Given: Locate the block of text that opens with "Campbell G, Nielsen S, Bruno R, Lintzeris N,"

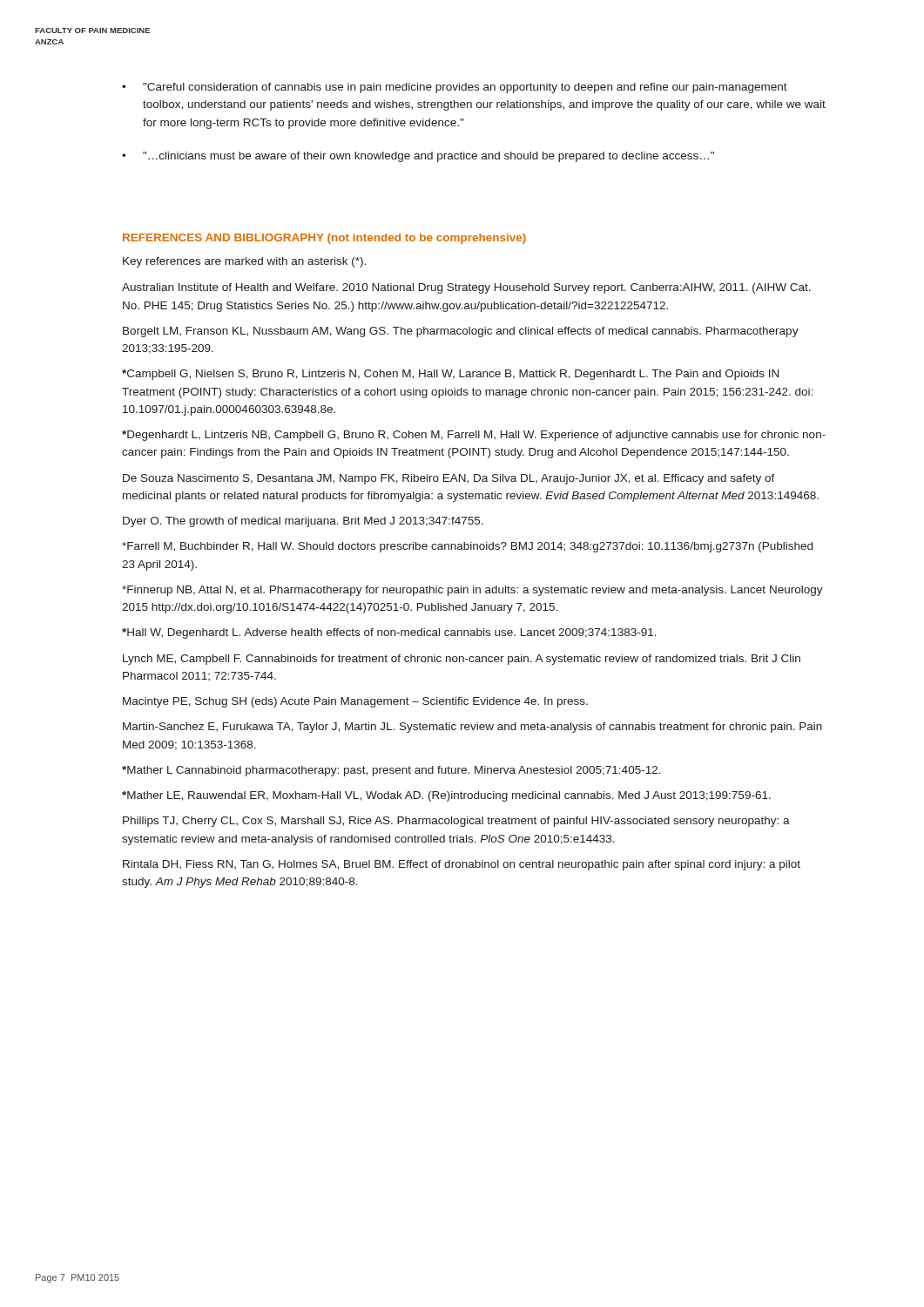Looking at the screenshot, I should (x=468, y=391).
